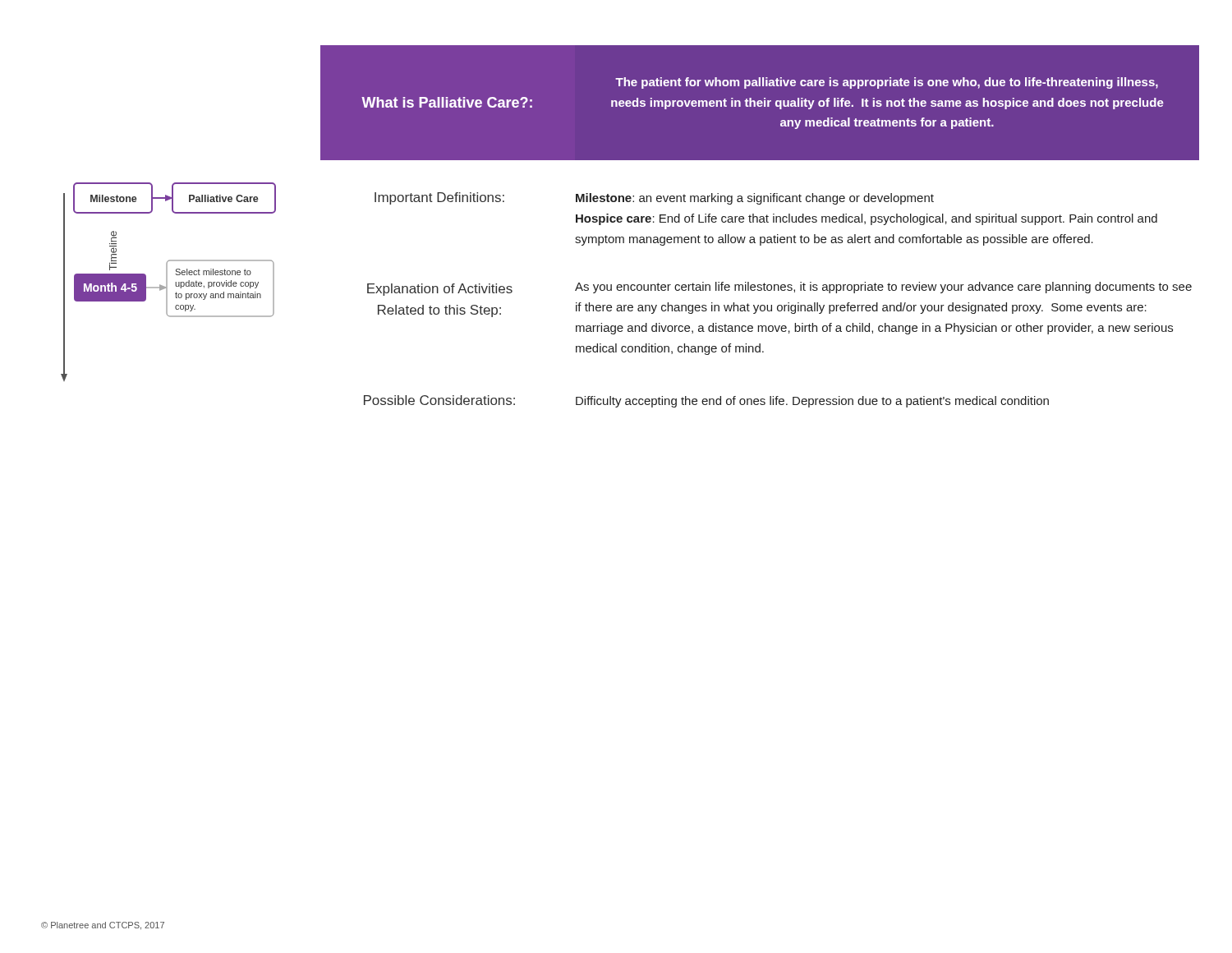The height and width of the screenshot is (953, 1232).
Task: Find the passage starting "As you encounter certain"
Action: coord(883,317)
